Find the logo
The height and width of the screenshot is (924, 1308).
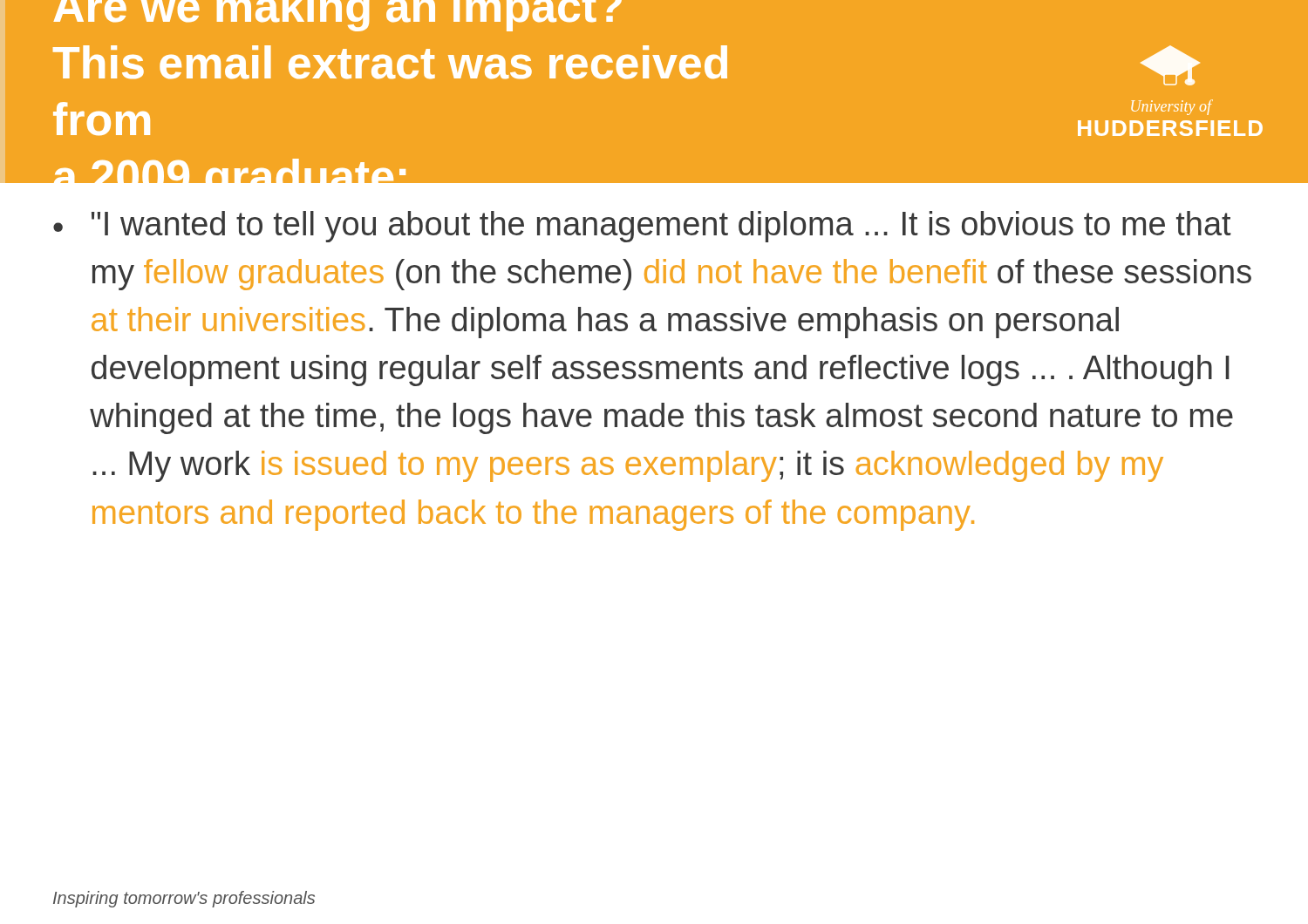1170,92
